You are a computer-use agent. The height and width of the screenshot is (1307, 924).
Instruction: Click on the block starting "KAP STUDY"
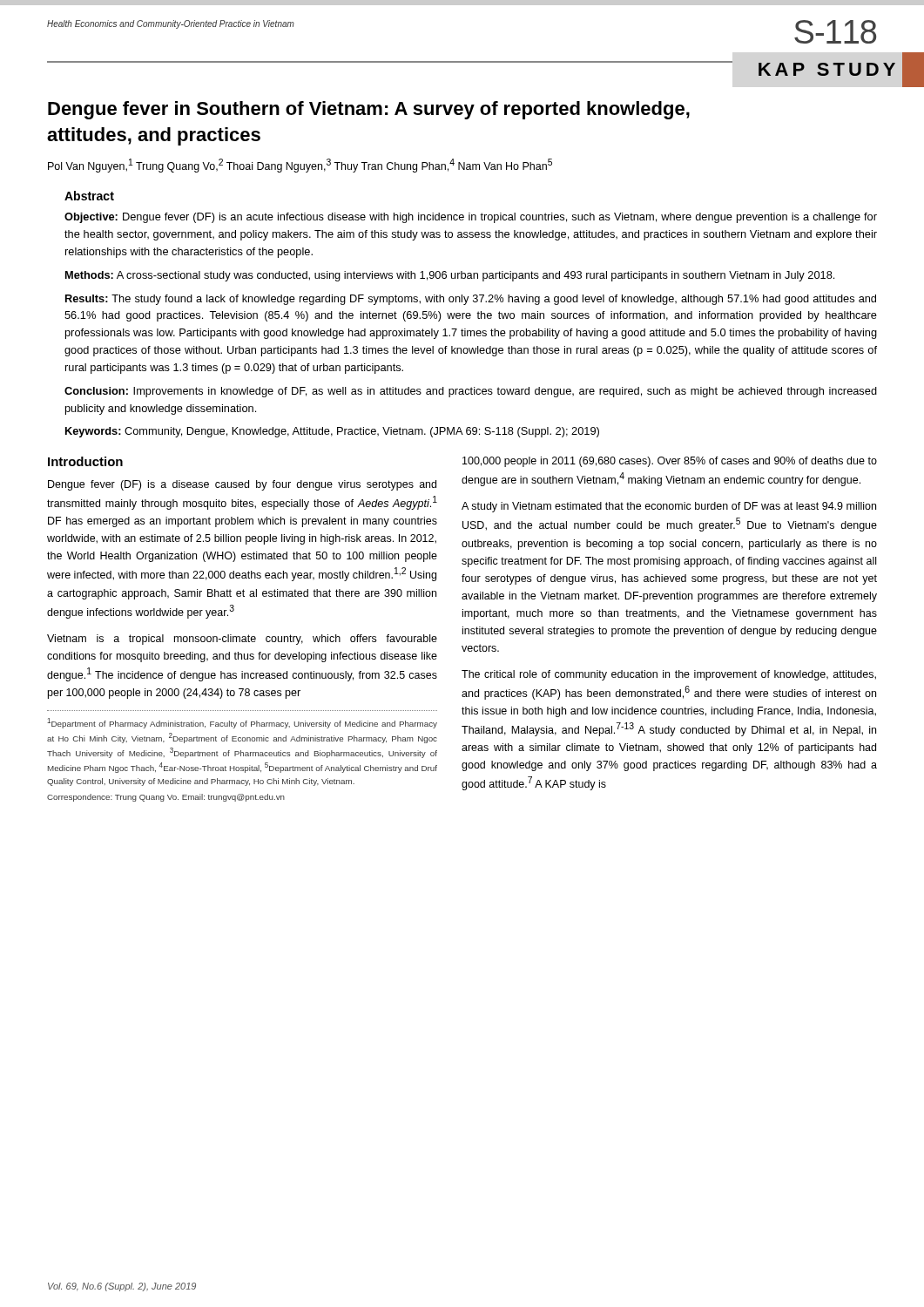pos(828,69)
